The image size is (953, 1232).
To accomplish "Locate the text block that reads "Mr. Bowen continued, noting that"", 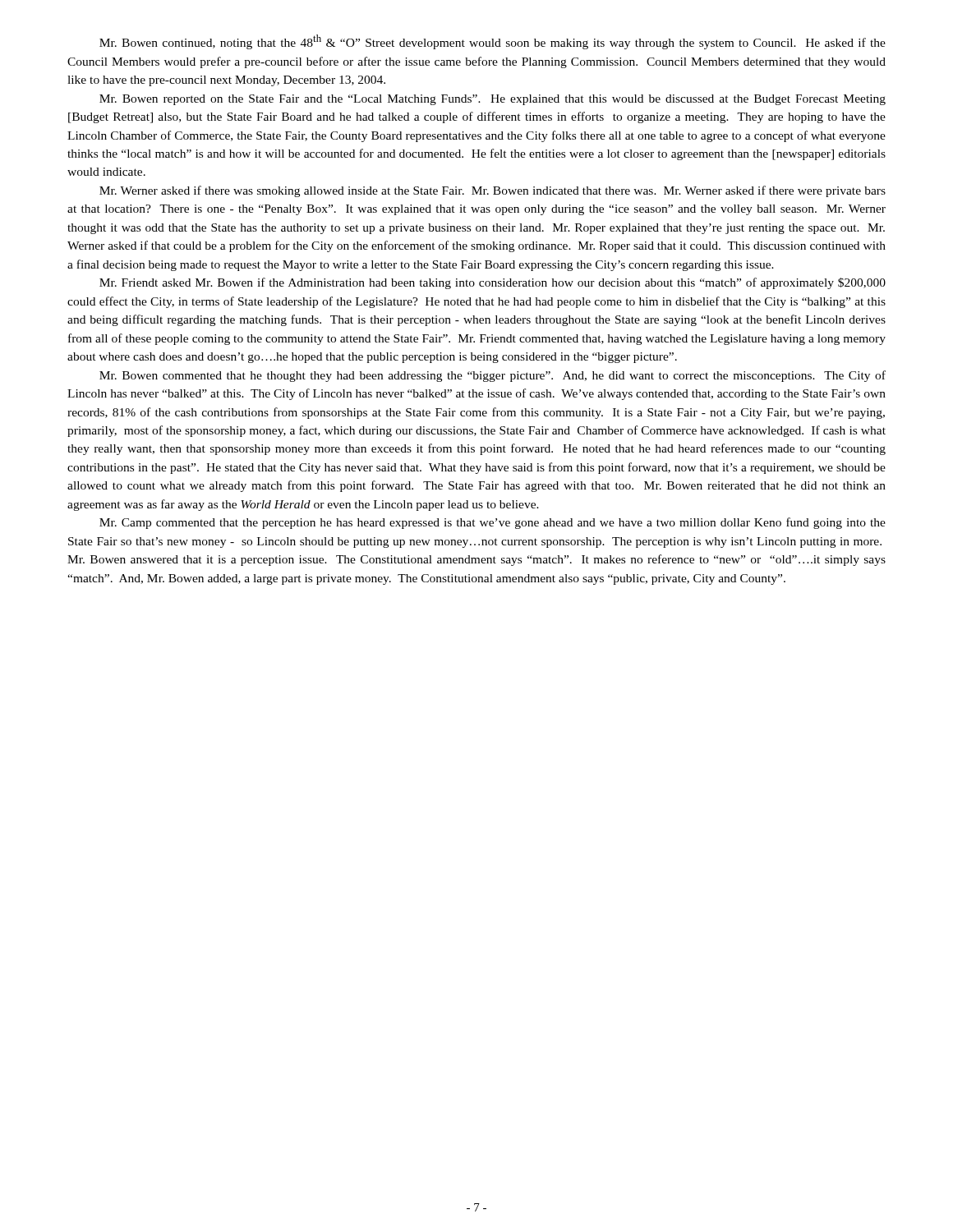I will coord(476,309).
